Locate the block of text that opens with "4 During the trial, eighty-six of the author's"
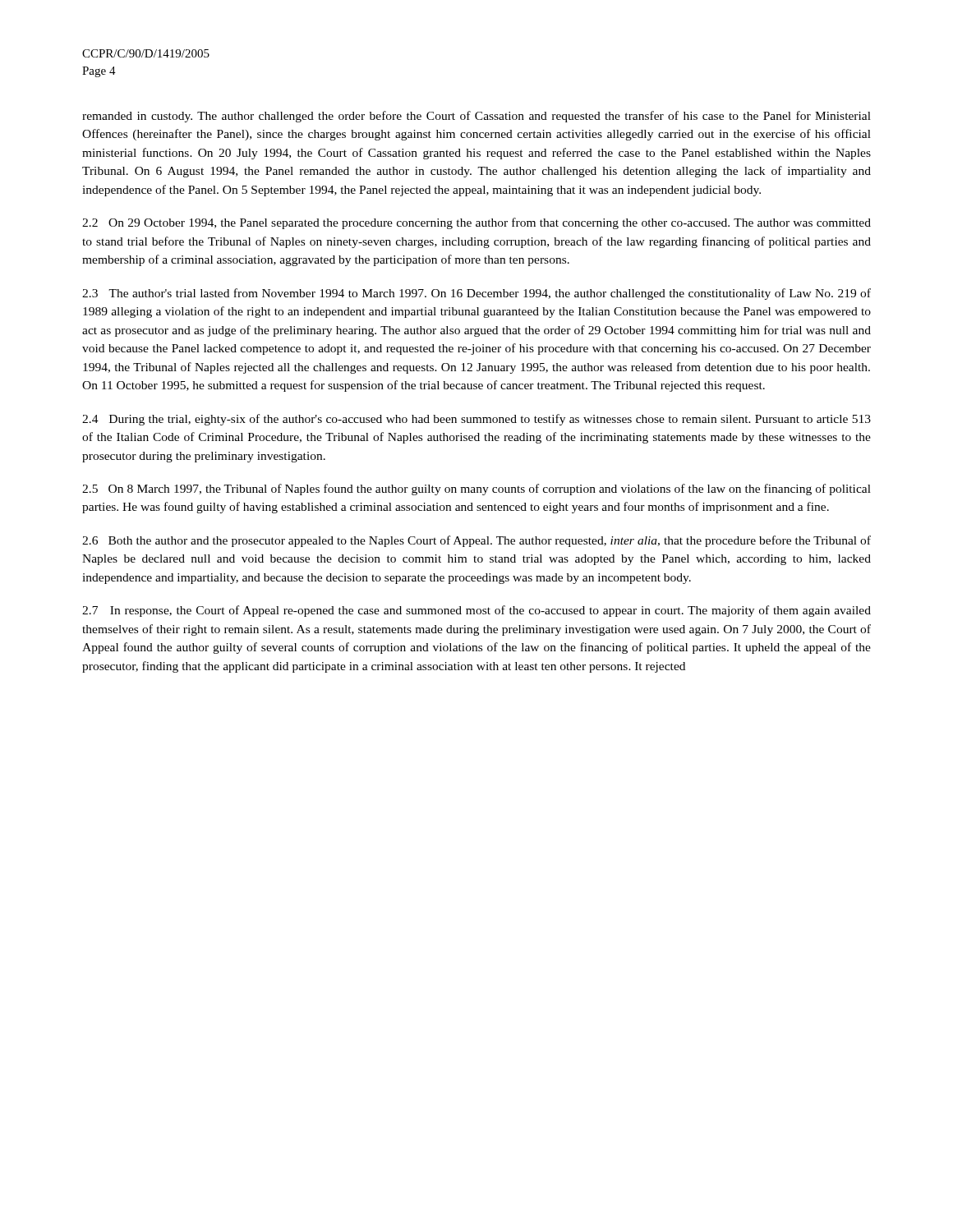The width and height of the screenshot is (953, 1232). coord(476,437)
